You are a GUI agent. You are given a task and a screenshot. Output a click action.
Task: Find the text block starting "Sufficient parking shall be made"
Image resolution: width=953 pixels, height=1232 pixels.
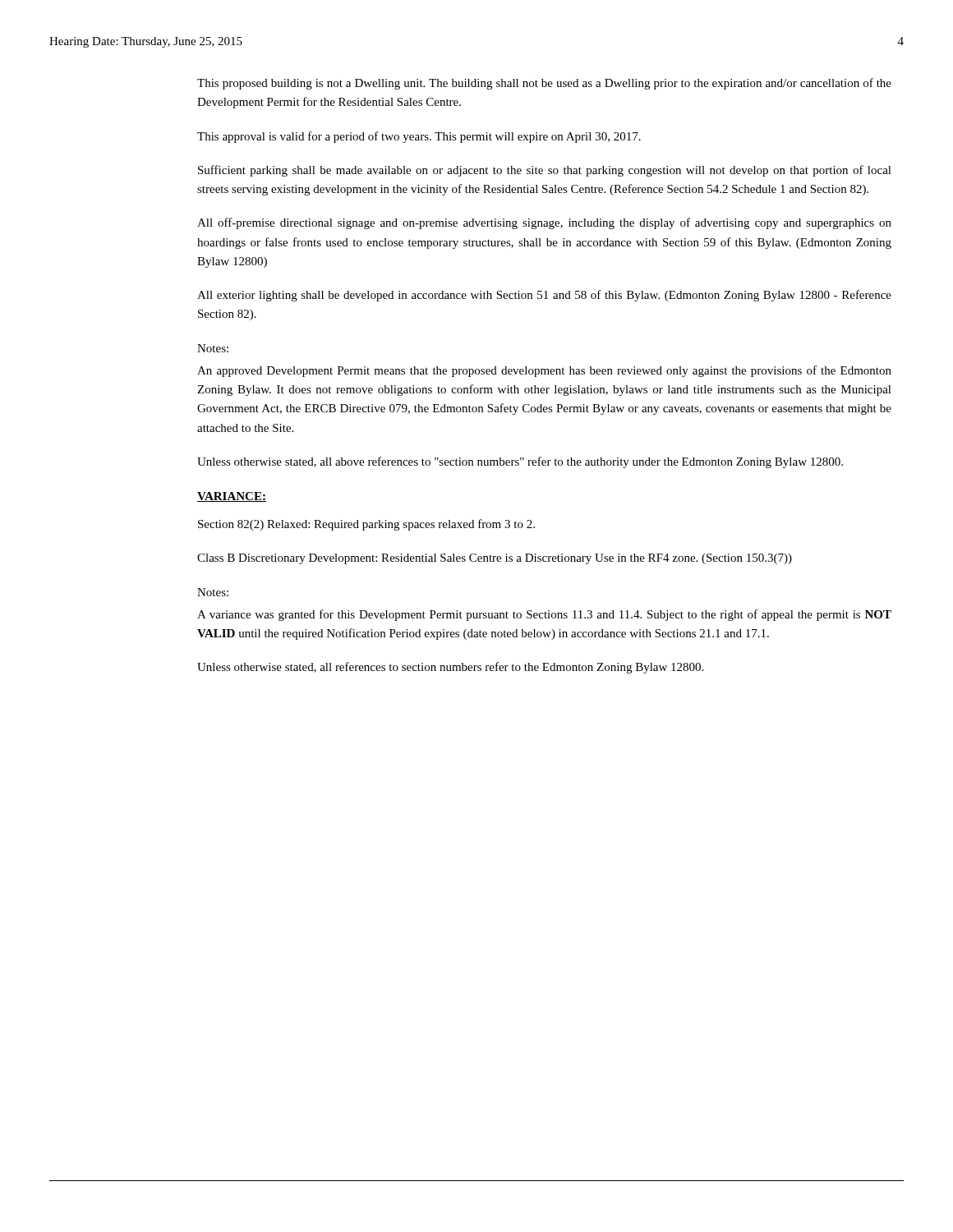tap(544, 179)
